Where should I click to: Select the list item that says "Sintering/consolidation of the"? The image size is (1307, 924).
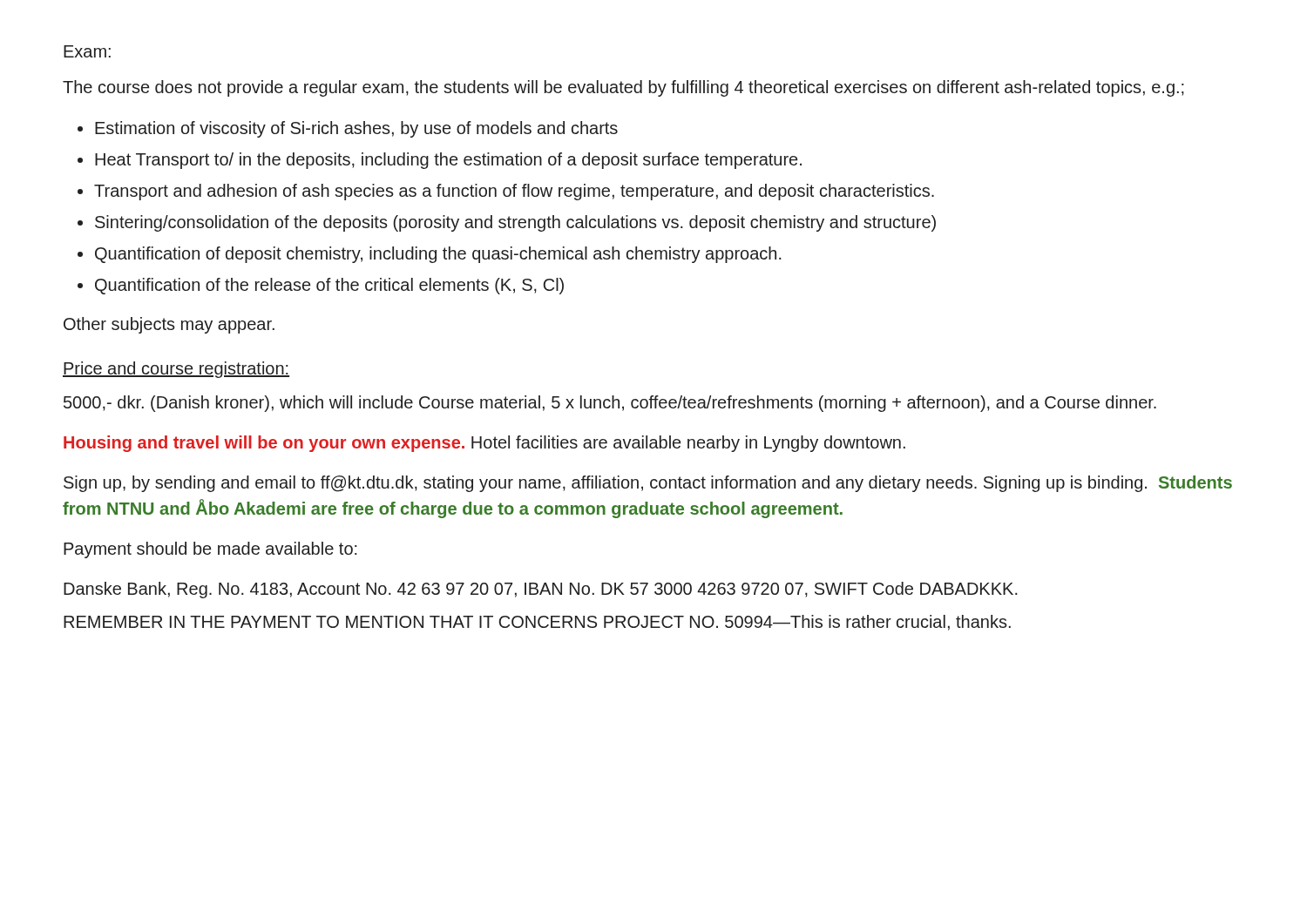click(x=515, y=222)
